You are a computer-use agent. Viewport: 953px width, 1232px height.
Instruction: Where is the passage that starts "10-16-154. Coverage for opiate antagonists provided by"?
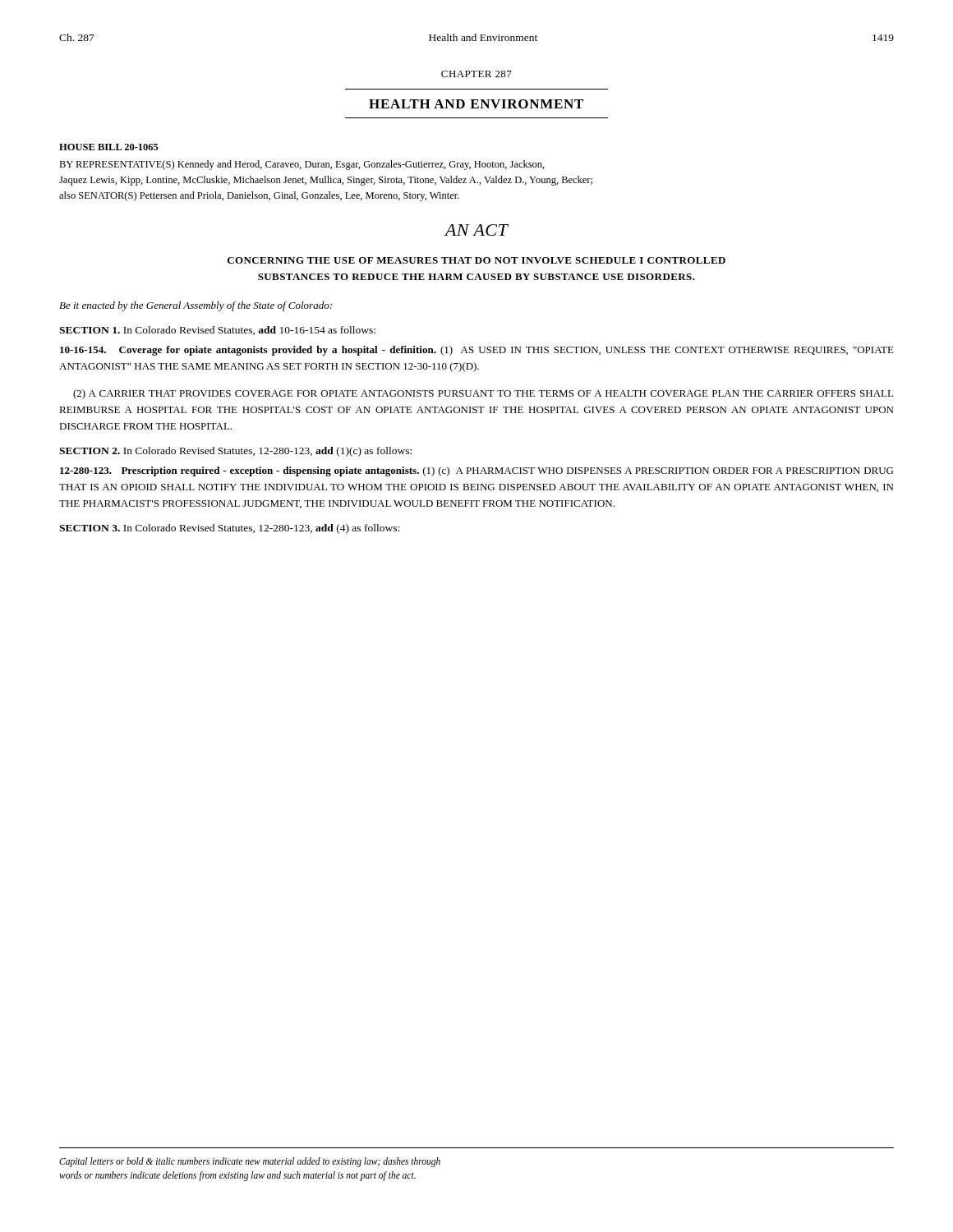pyautogui.click(x=476, y=358)
